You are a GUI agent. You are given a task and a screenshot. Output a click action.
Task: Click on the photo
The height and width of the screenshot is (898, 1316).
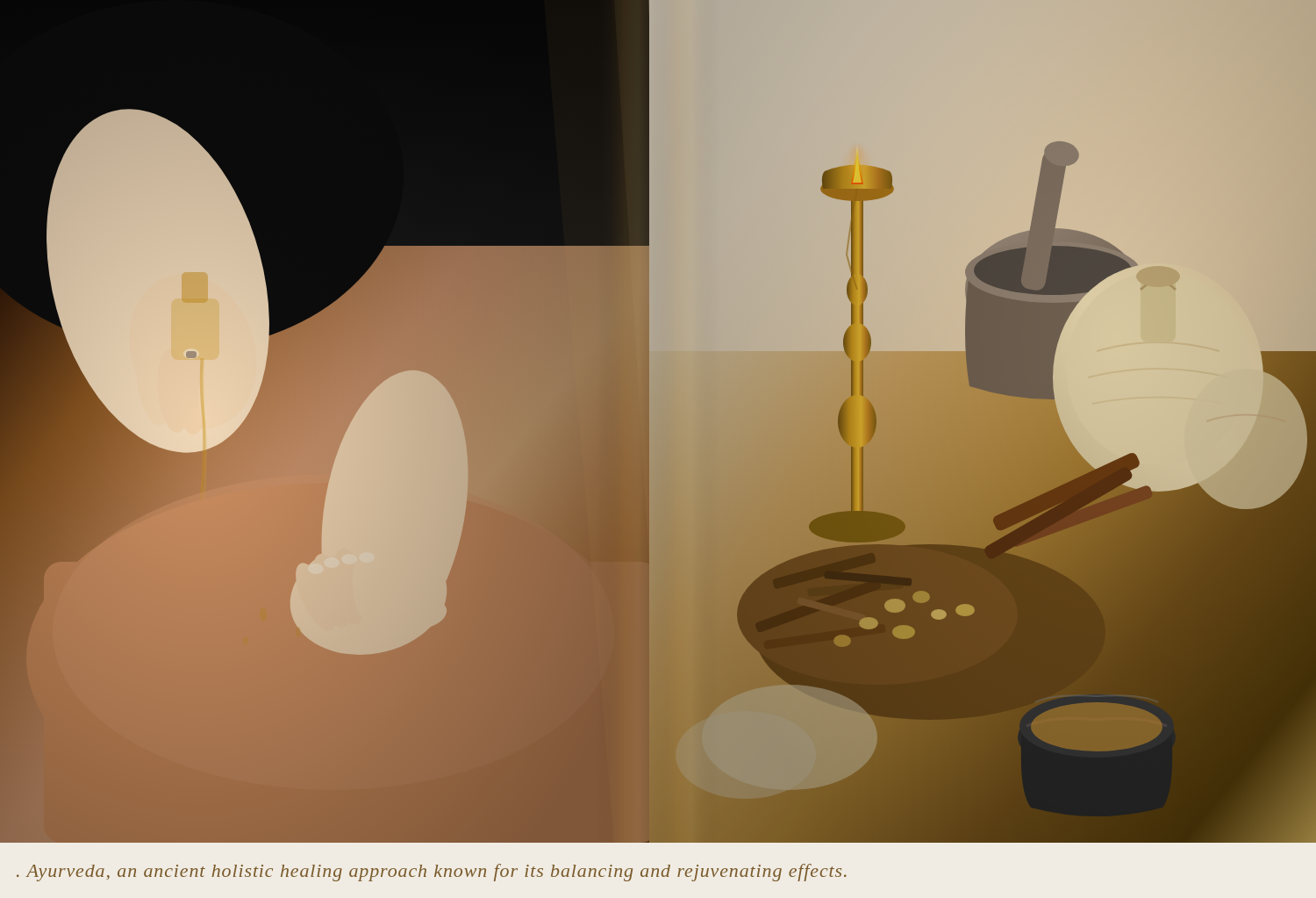(x=658, y=421)
